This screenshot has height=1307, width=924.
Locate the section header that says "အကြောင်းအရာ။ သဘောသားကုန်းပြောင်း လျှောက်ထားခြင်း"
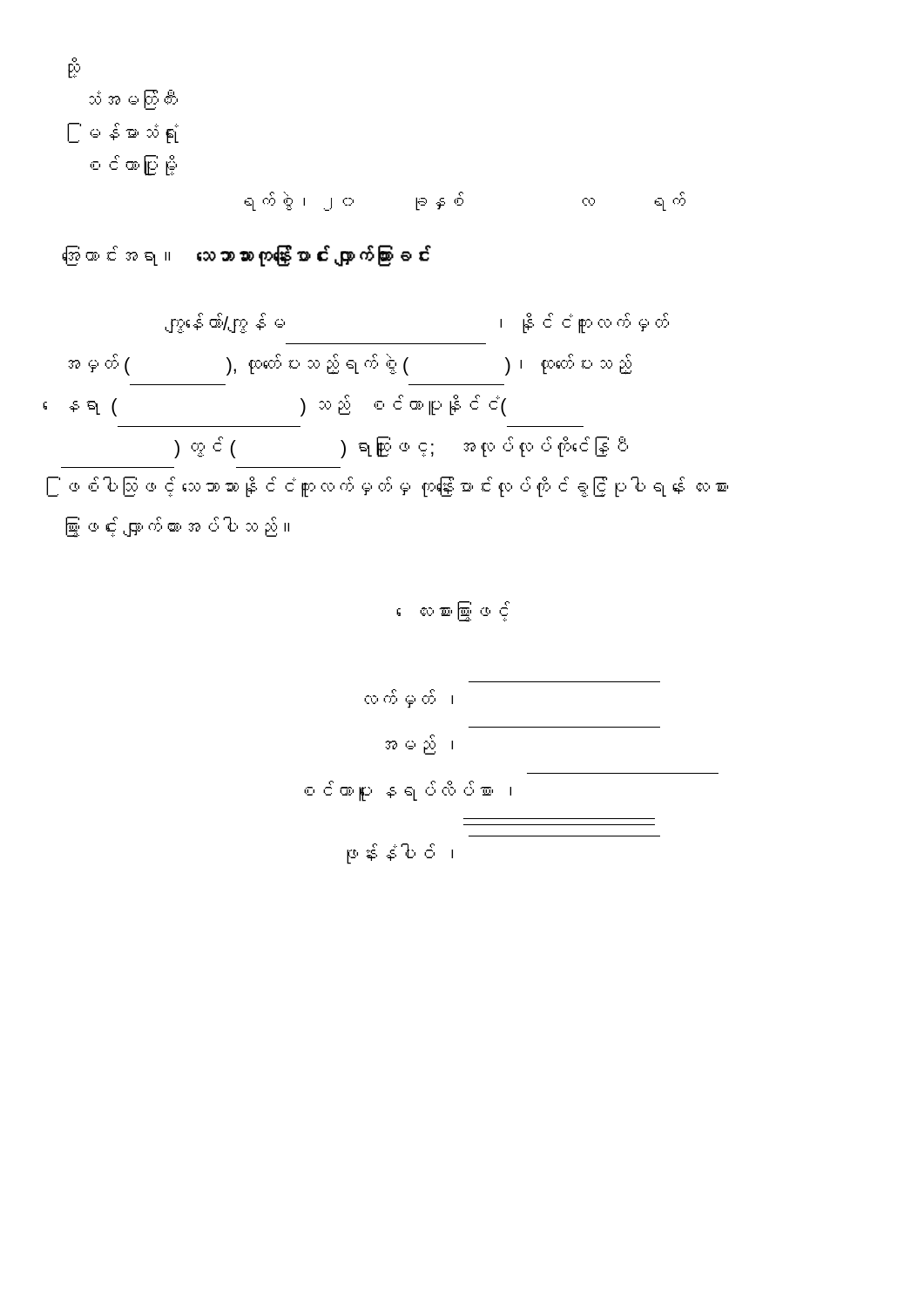coord(246,257)
